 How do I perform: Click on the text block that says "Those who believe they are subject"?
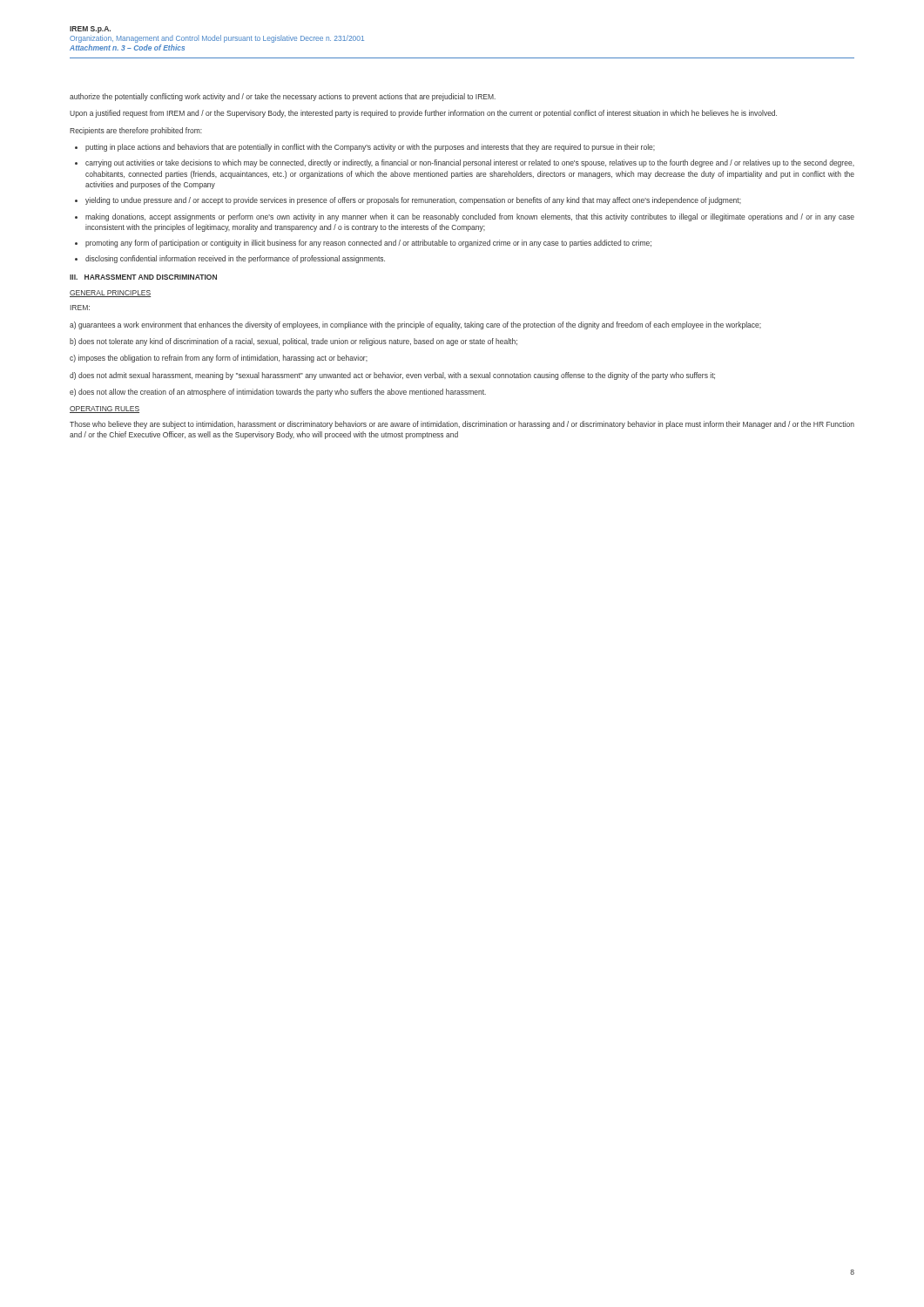[462, 429]
